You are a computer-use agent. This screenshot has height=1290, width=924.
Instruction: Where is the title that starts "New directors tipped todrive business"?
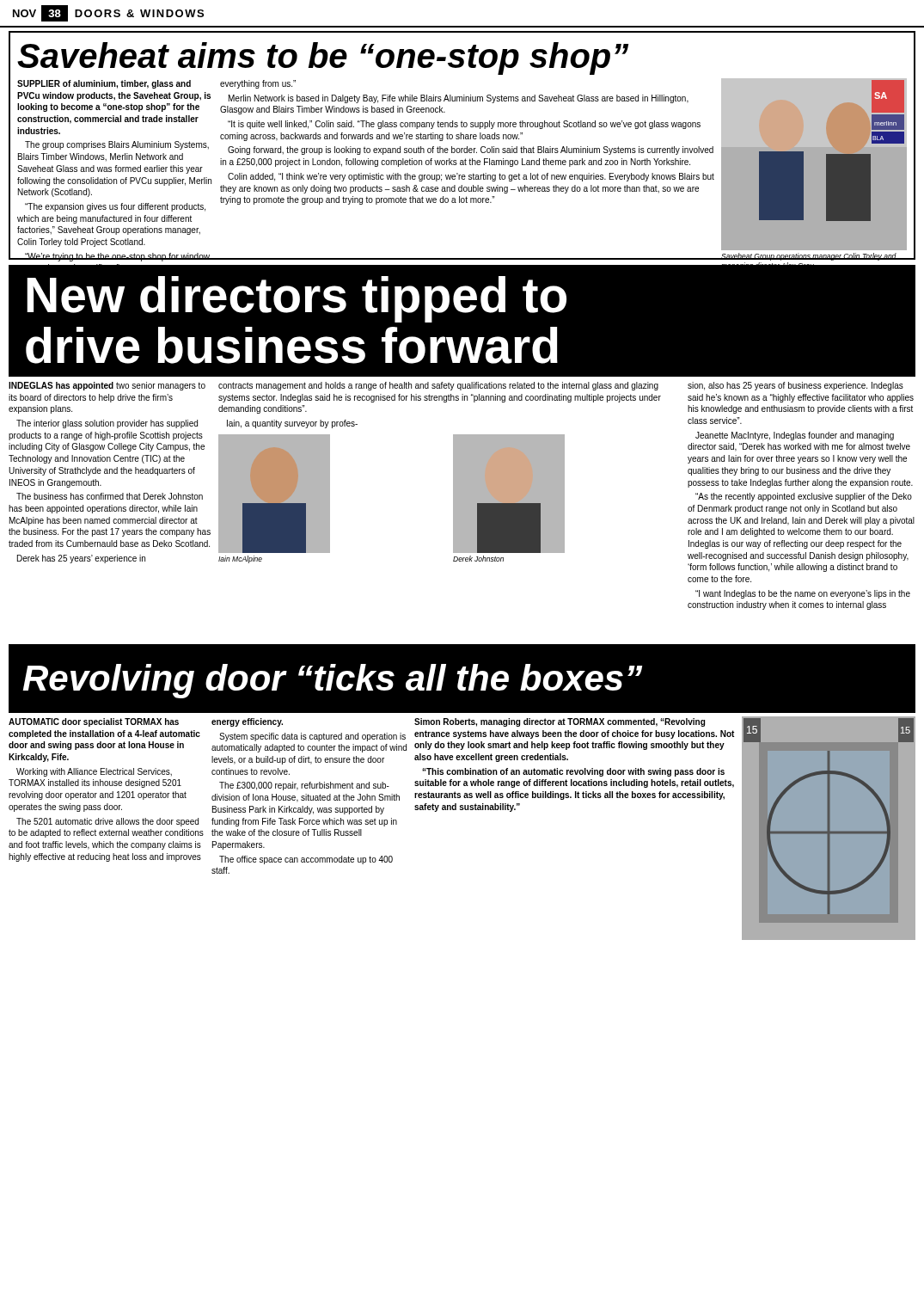[x=296, y=320]
